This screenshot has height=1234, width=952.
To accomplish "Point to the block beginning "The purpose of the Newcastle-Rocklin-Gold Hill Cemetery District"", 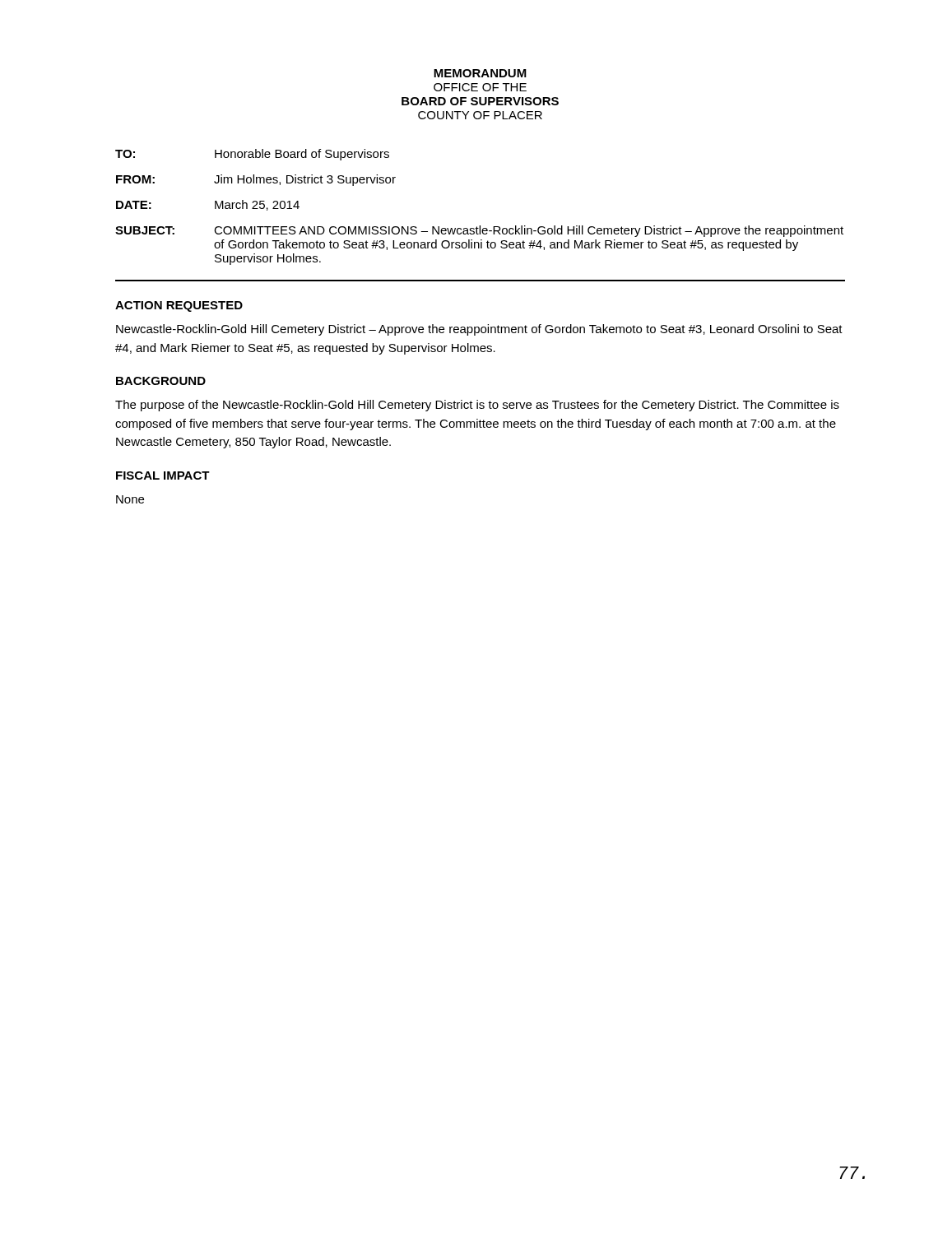I will click(477, 423).
